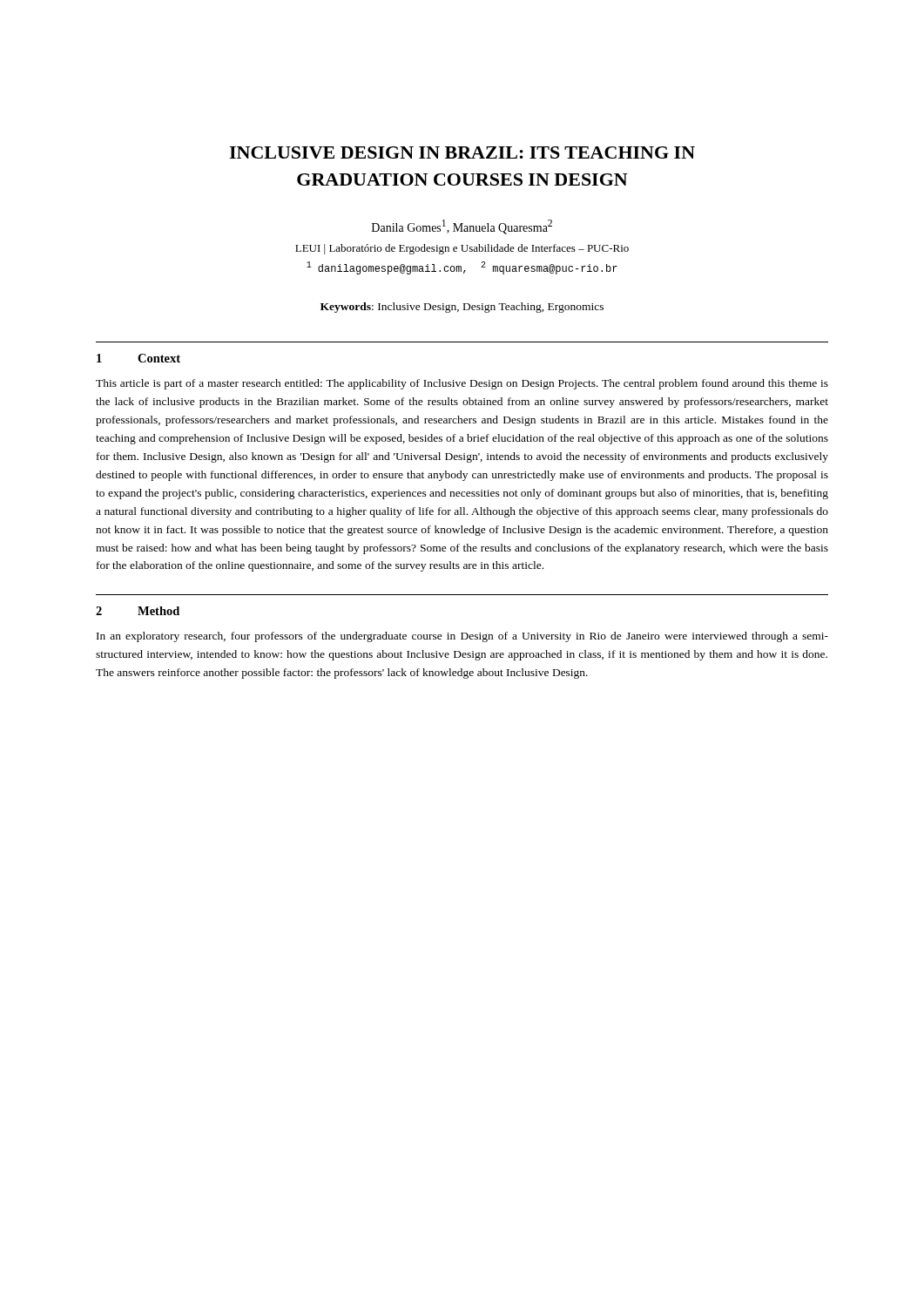Select the region starting "INCLUSIVE DESIGN IN BRAZIL: ITS TEACHING INGRADUATION"
Image resolution: width=924 pixels, height=1307 pixels.
tap(462, 165)
